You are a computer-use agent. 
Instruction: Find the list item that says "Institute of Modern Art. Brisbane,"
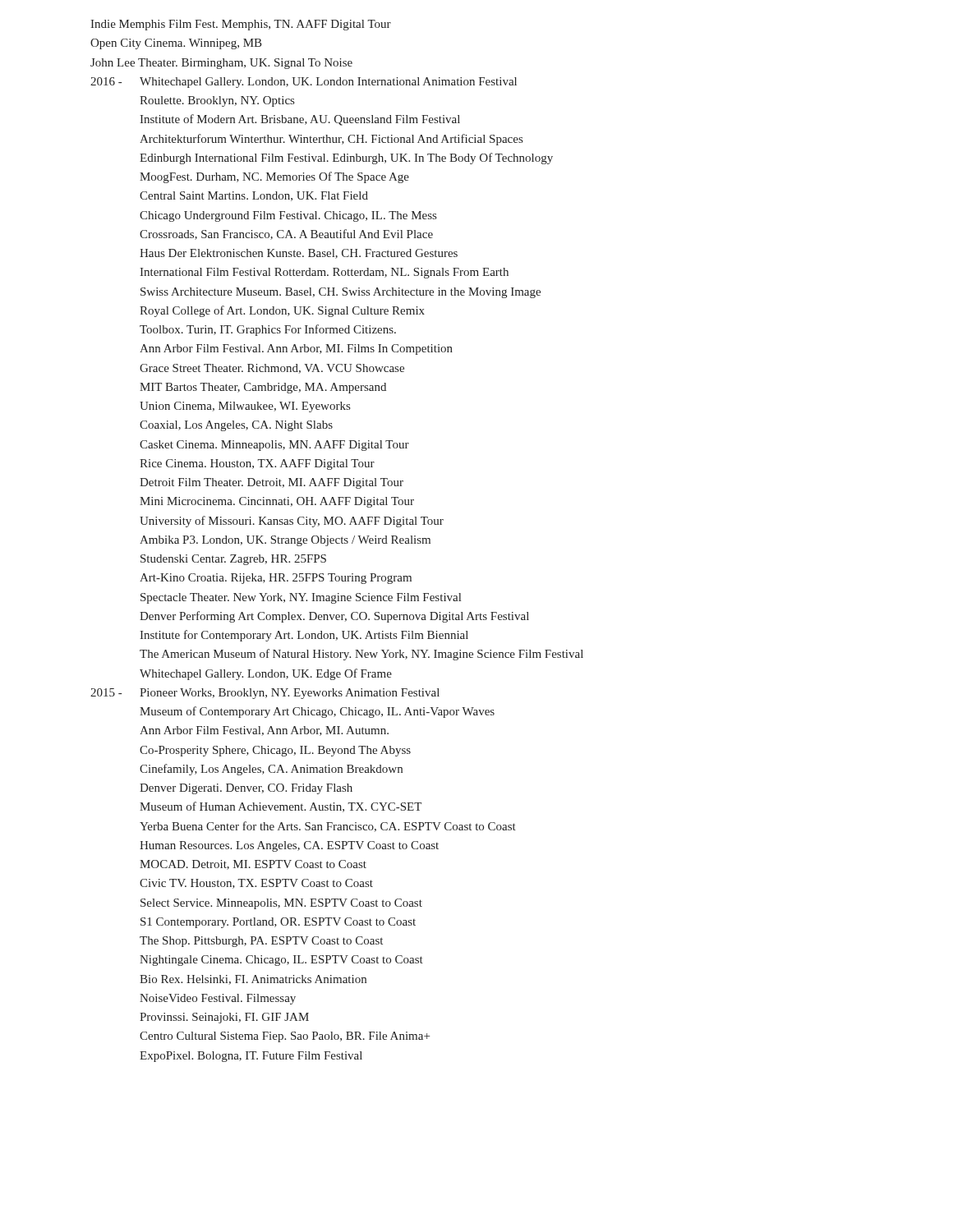[300, 120]
